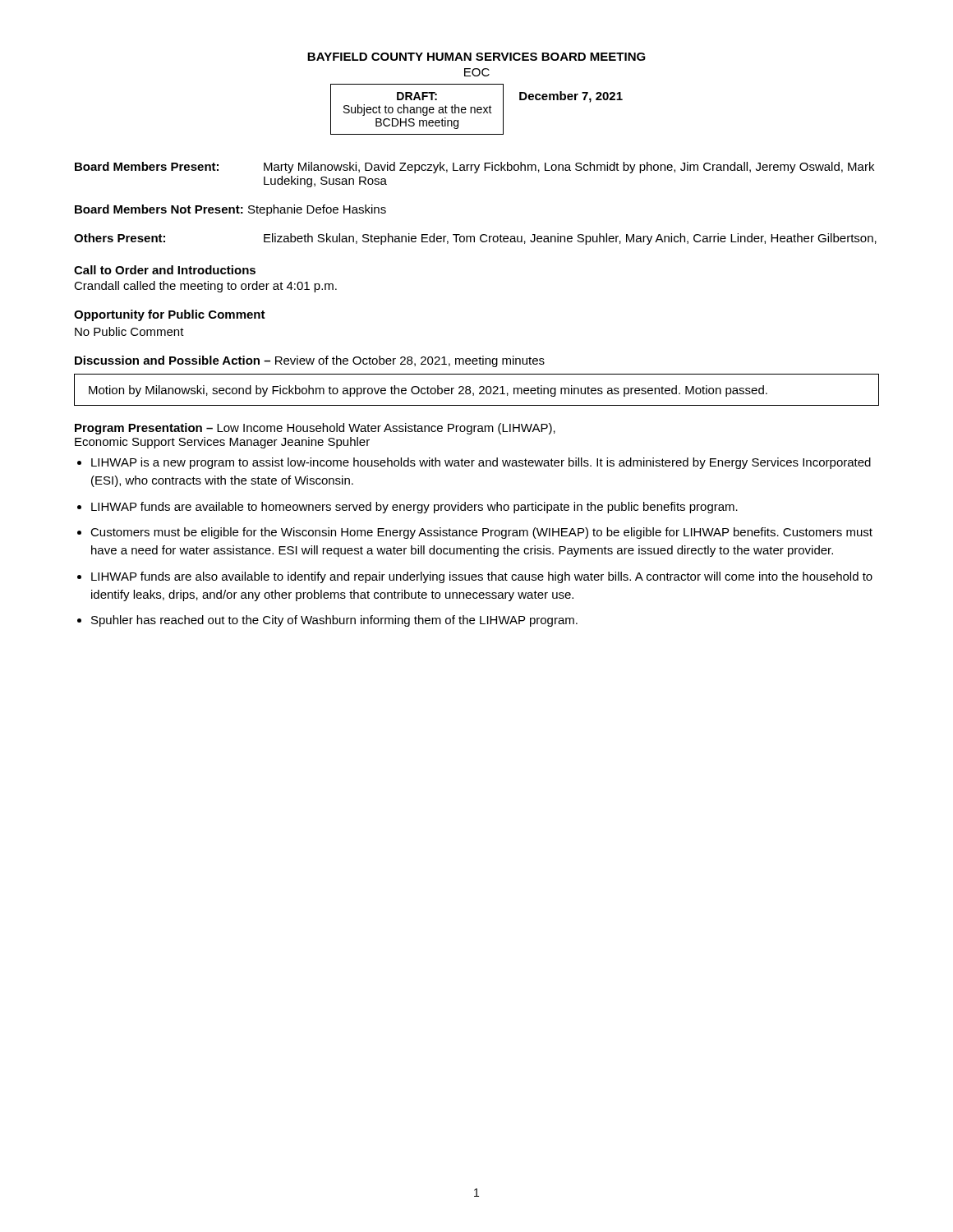This screenshot has height=1232, width=953.
Task: Find the text block starting "Discussion and Possible Action –"
Action: point(309,360)
